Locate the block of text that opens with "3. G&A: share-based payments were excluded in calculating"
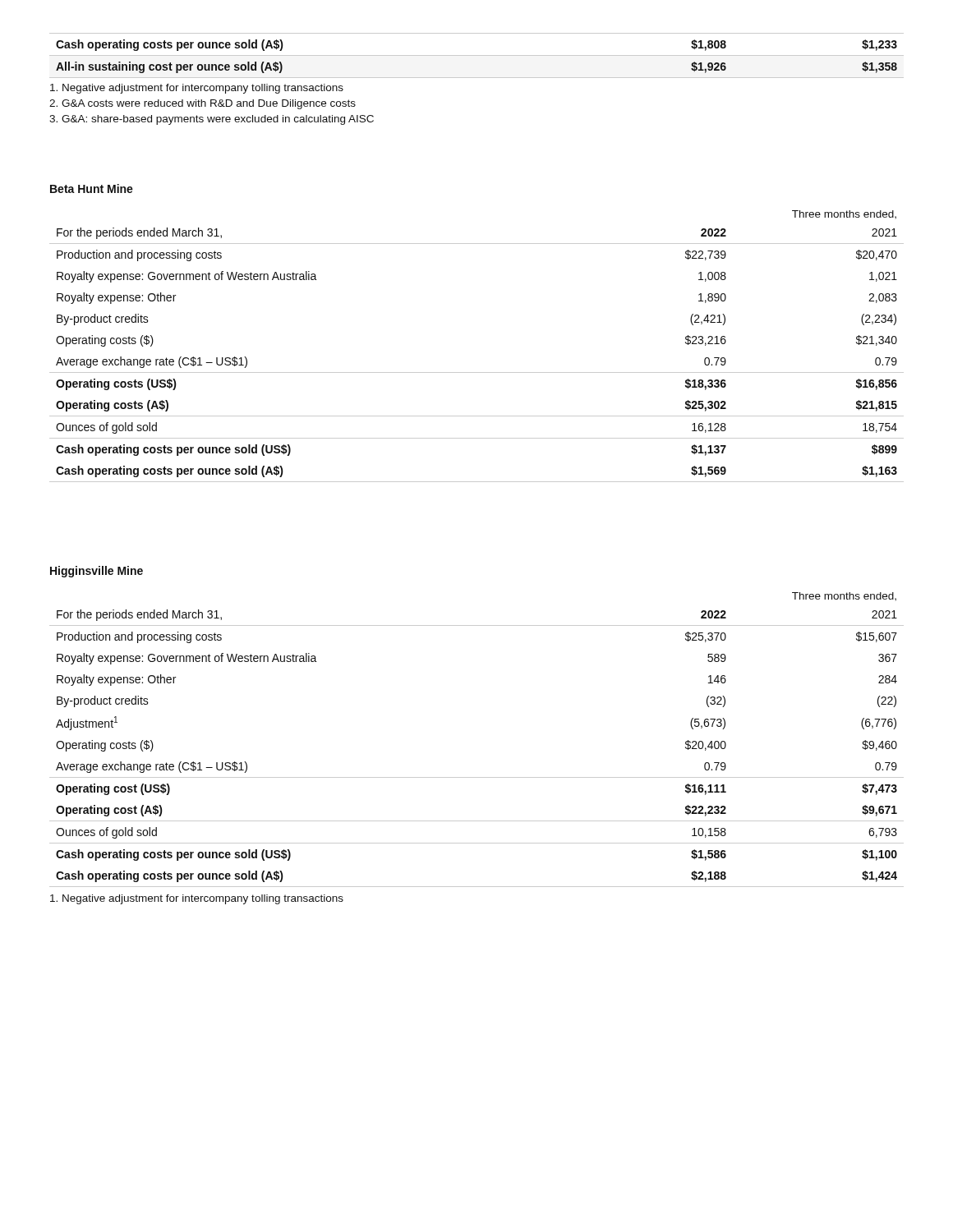Image resolution: width=953 pixels, height=1232 pixels. pyautogui.click(x=212, y=119)
